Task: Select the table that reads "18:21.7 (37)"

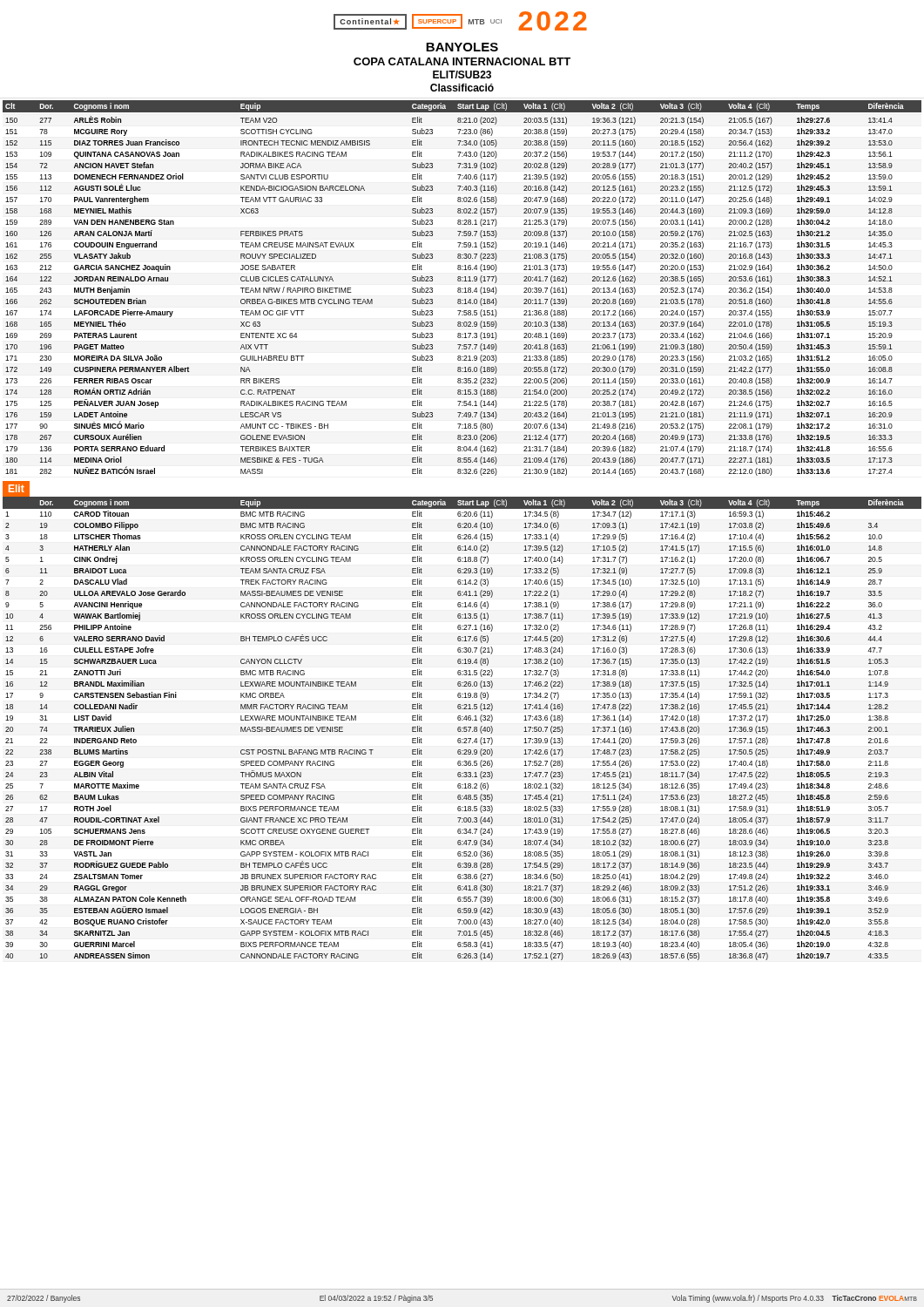Action: click(462, 729)
